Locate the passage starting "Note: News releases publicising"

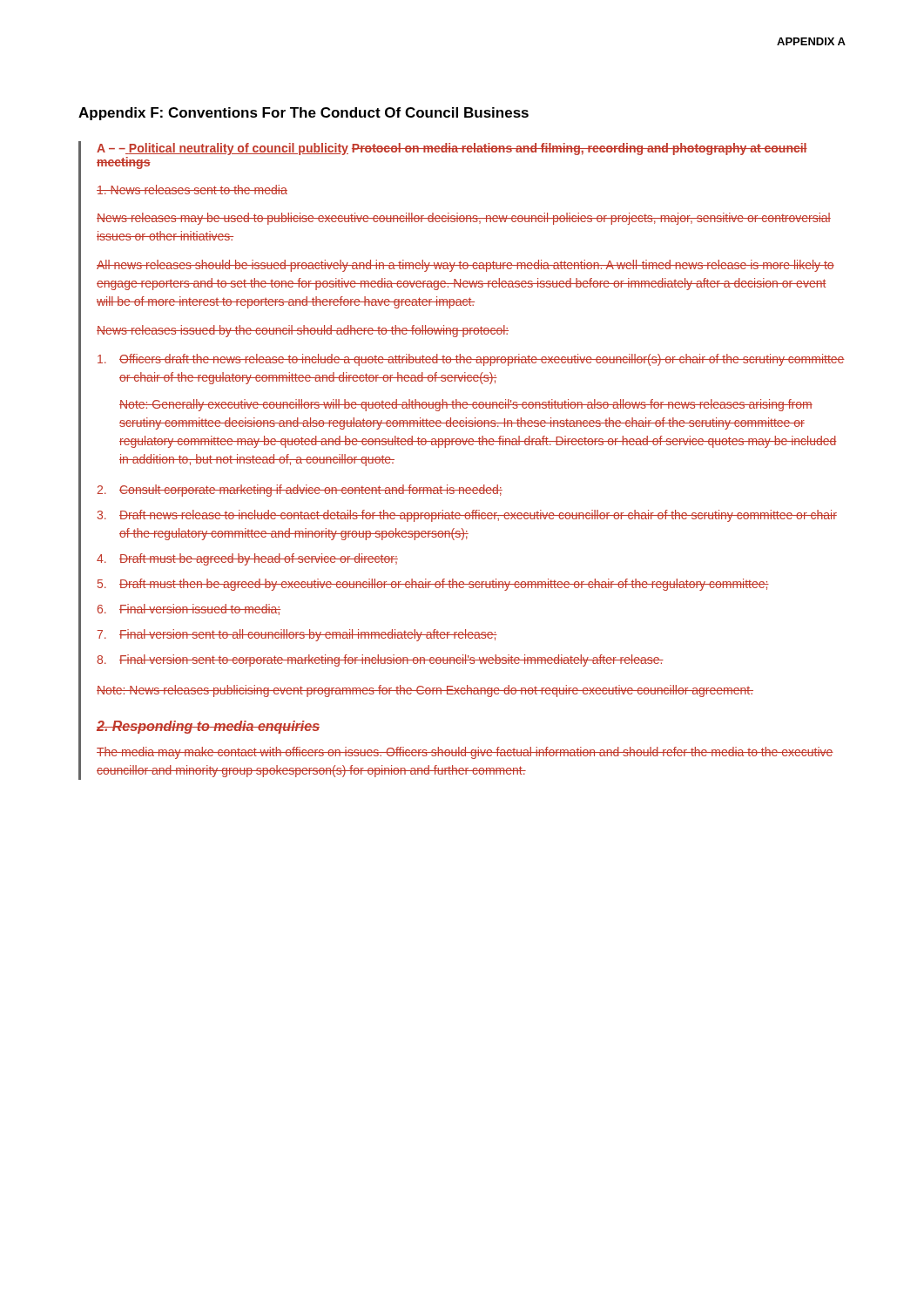tap(425, 690)
